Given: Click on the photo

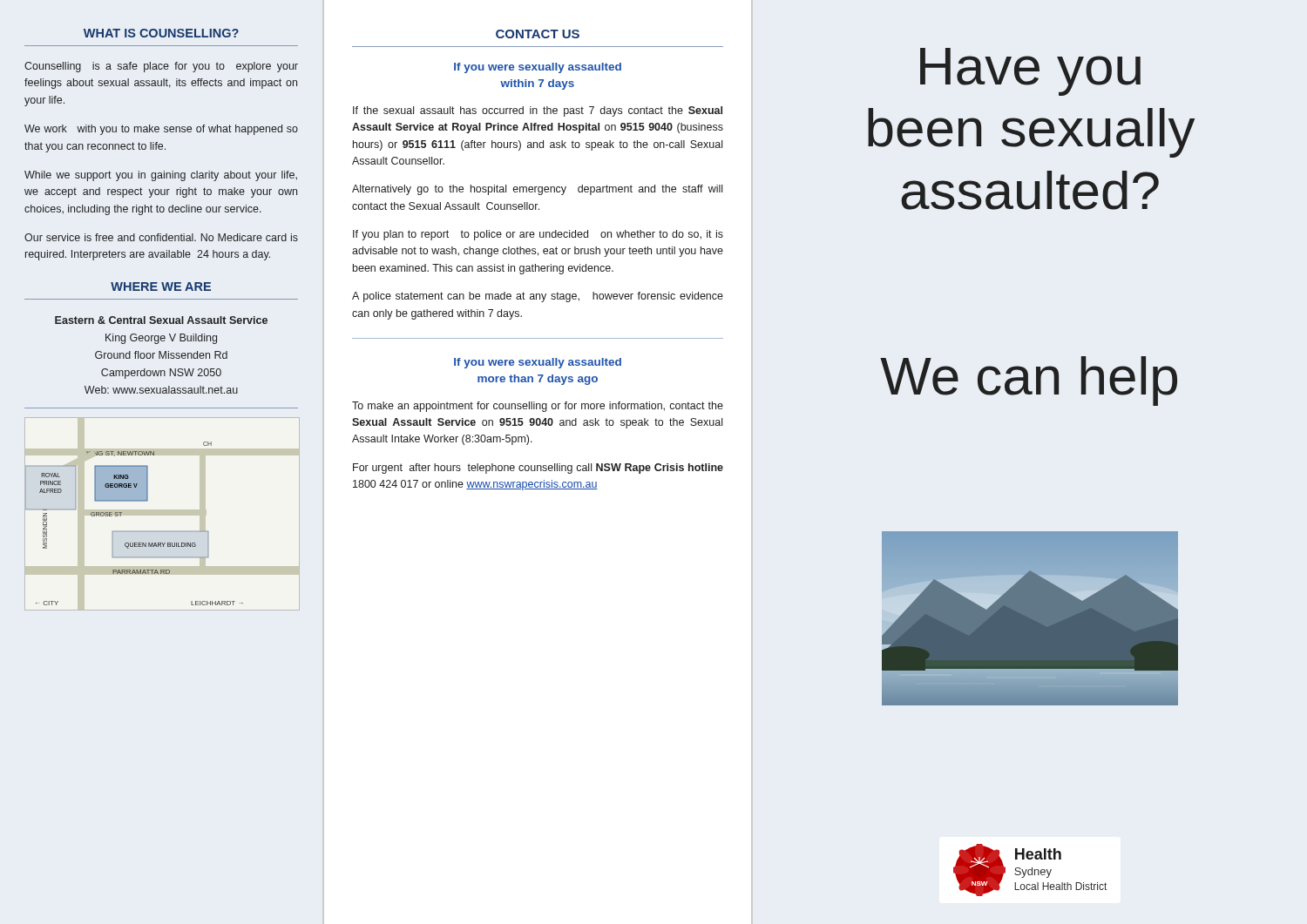Looking at the screenshot, I should [1030, 619].
